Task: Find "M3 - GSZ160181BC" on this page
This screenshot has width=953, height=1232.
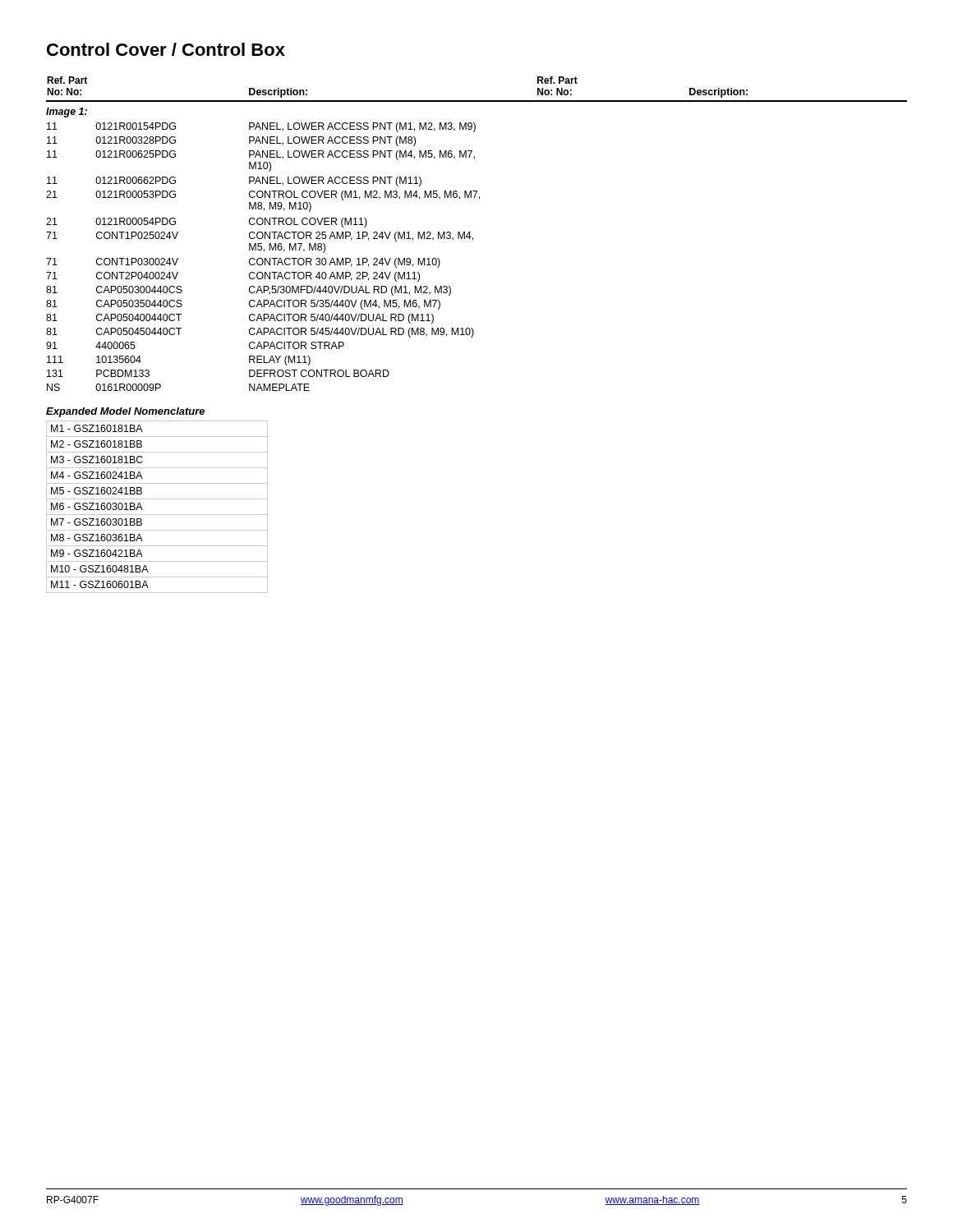Action: coord(157,460)
